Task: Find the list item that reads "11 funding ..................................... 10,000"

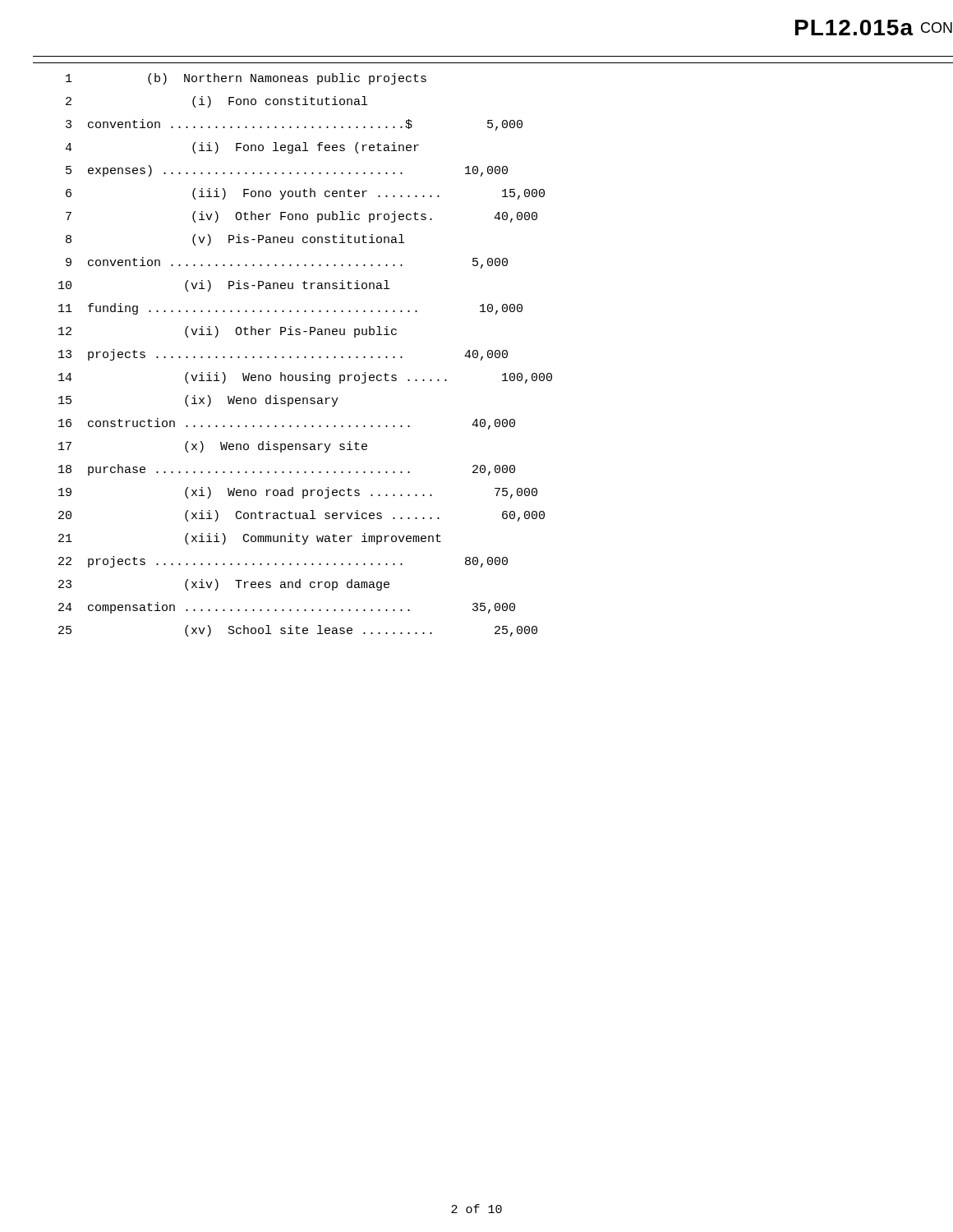Action: pyautogui.click(x=476, y=309)
